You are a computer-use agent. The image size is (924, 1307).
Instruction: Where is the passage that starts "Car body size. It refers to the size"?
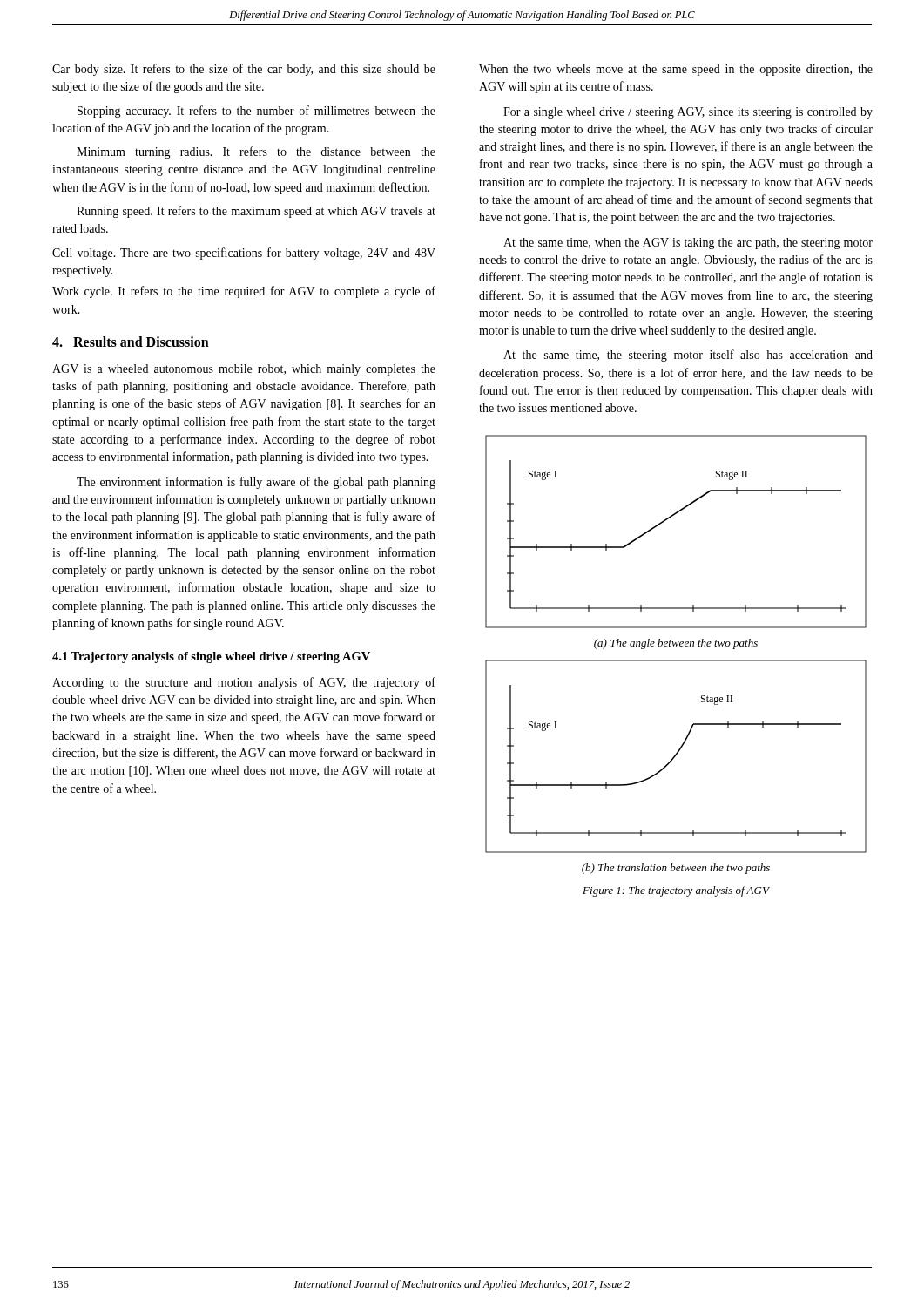point(244,78)
